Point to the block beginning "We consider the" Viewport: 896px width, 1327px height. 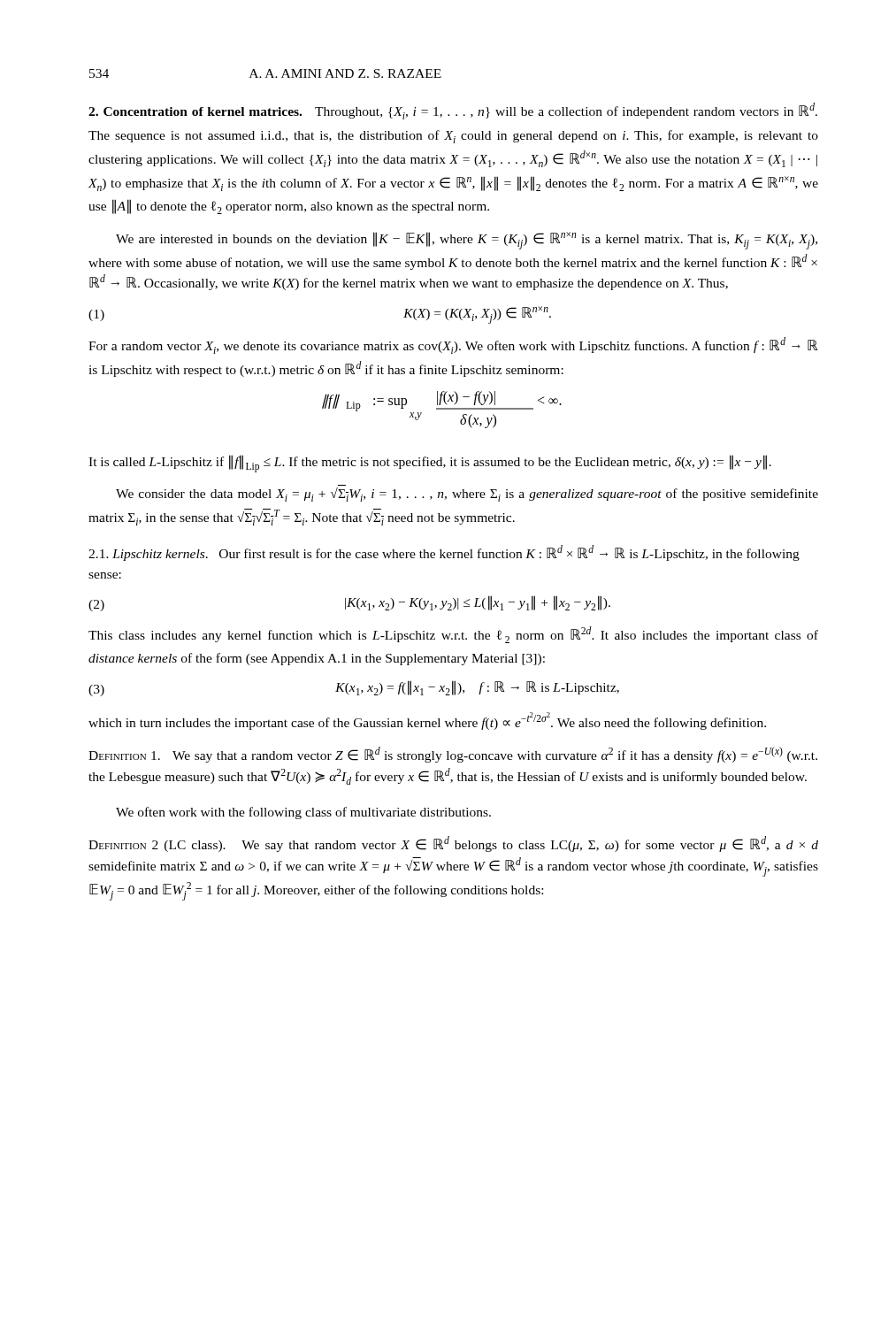point(453,507)
